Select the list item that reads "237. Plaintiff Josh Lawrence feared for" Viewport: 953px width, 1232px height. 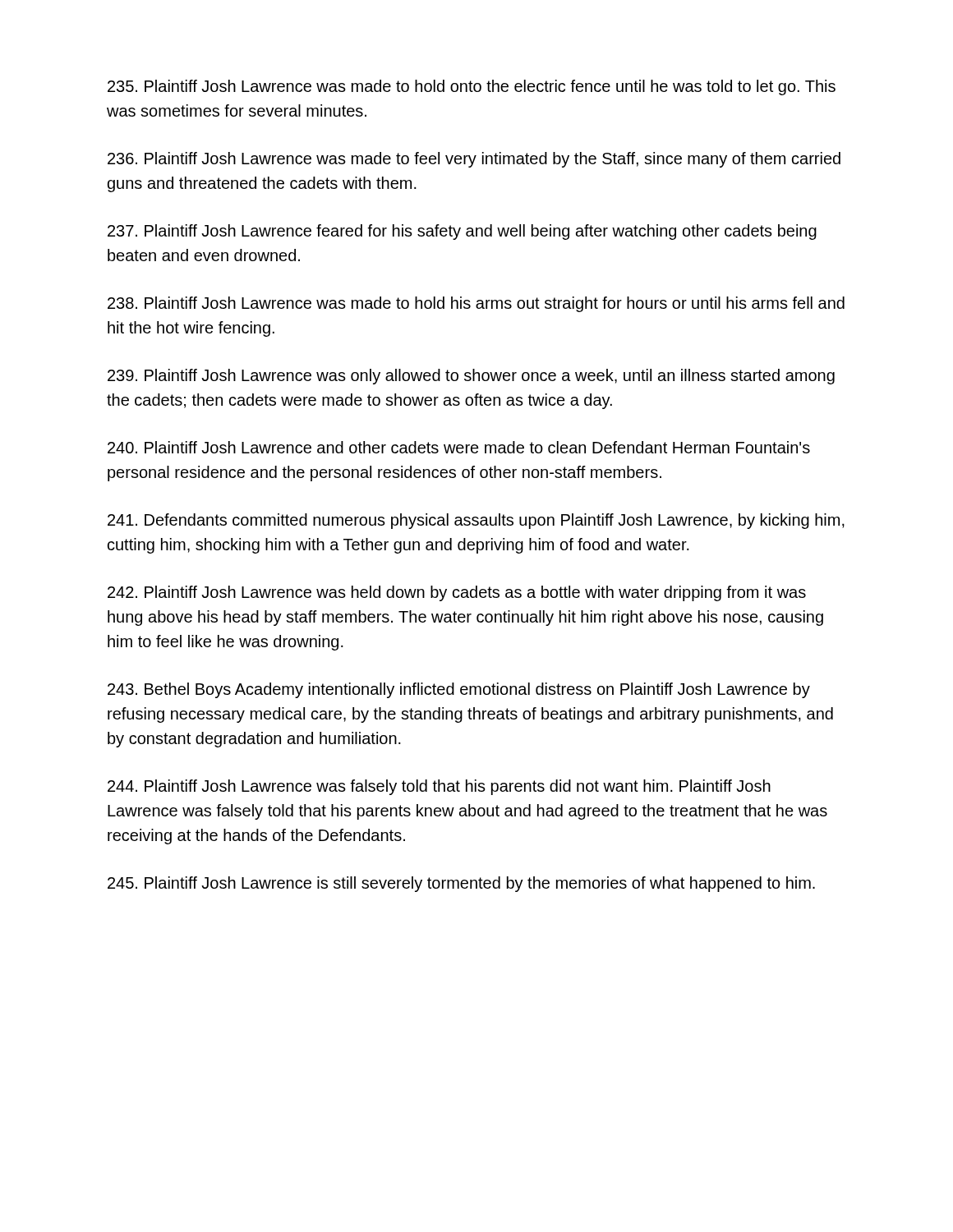(462, 243)
